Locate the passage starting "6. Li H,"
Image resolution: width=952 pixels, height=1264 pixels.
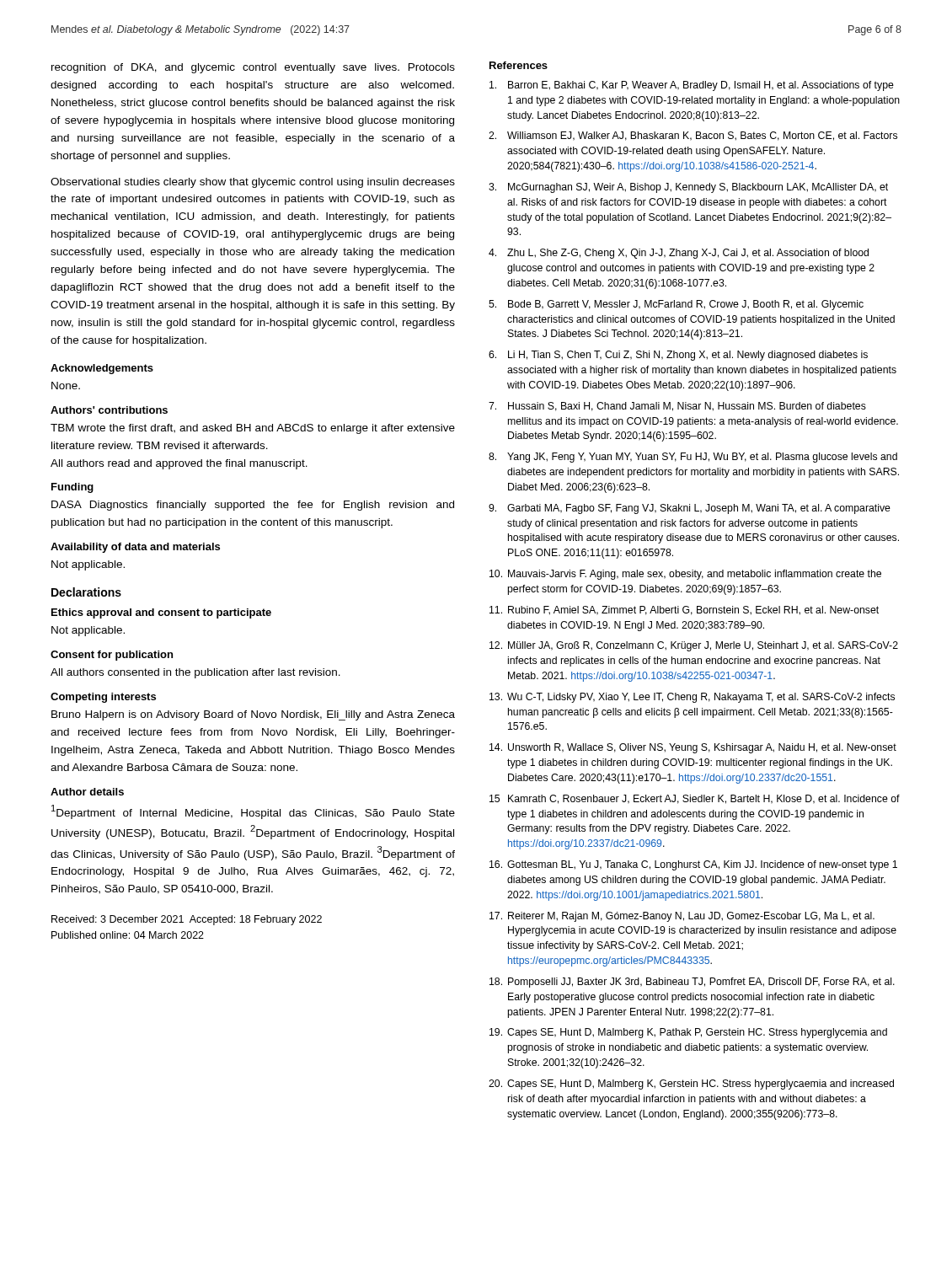[695, 371]
